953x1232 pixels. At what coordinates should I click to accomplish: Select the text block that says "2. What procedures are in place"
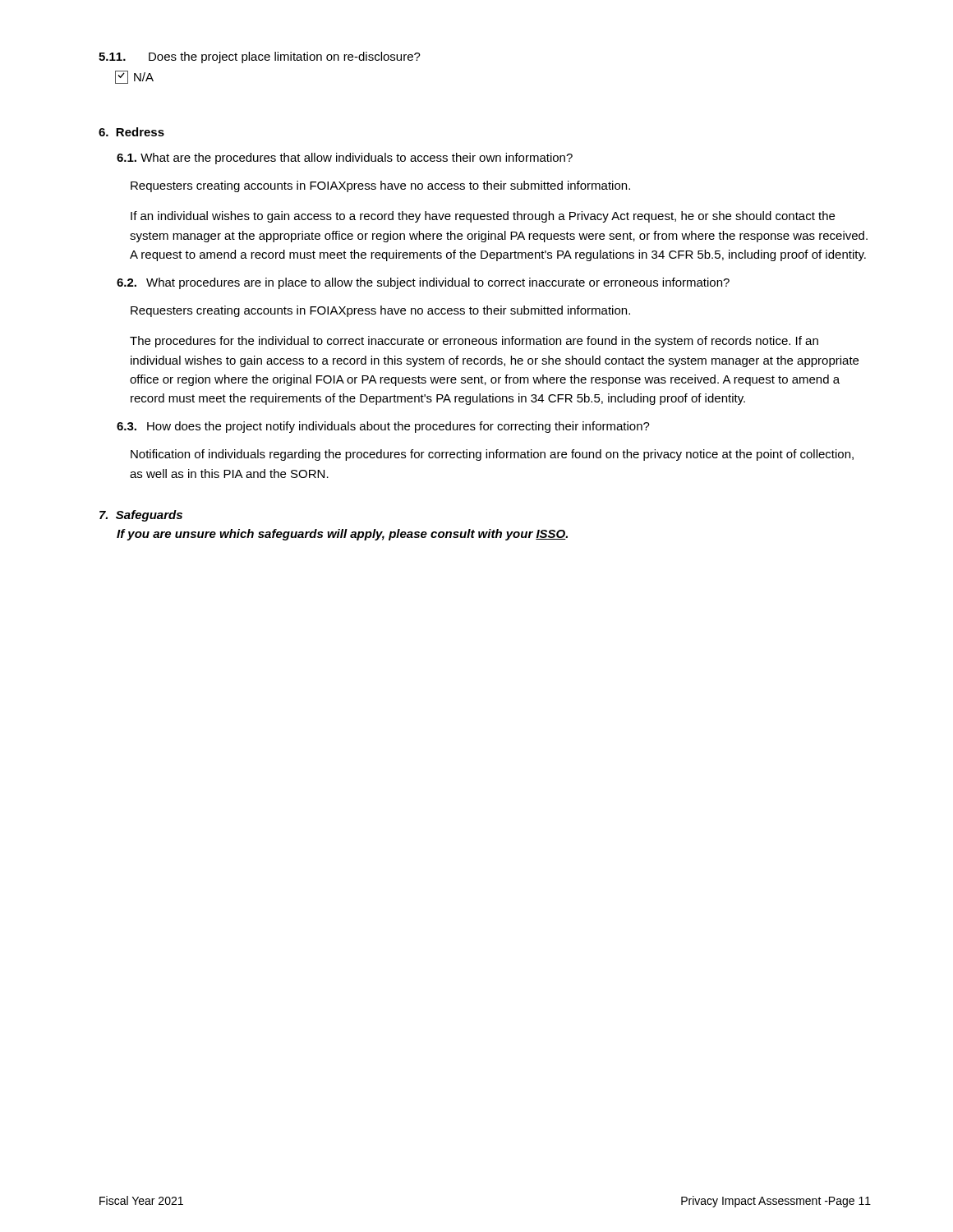423,282
